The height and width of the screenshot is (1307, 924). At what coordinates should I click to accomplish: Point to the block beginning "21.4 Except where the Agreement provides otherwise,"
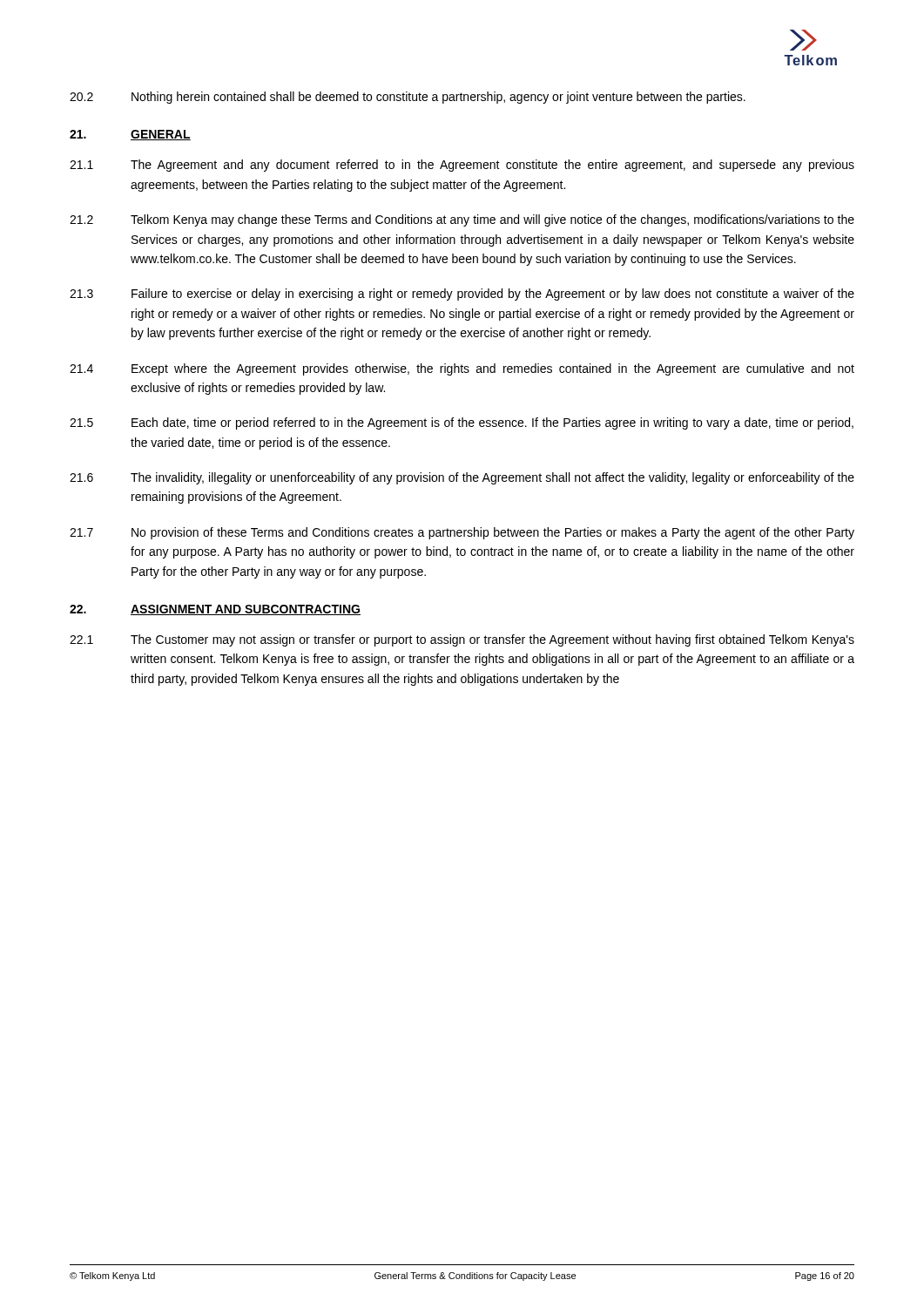click(462, 378)
